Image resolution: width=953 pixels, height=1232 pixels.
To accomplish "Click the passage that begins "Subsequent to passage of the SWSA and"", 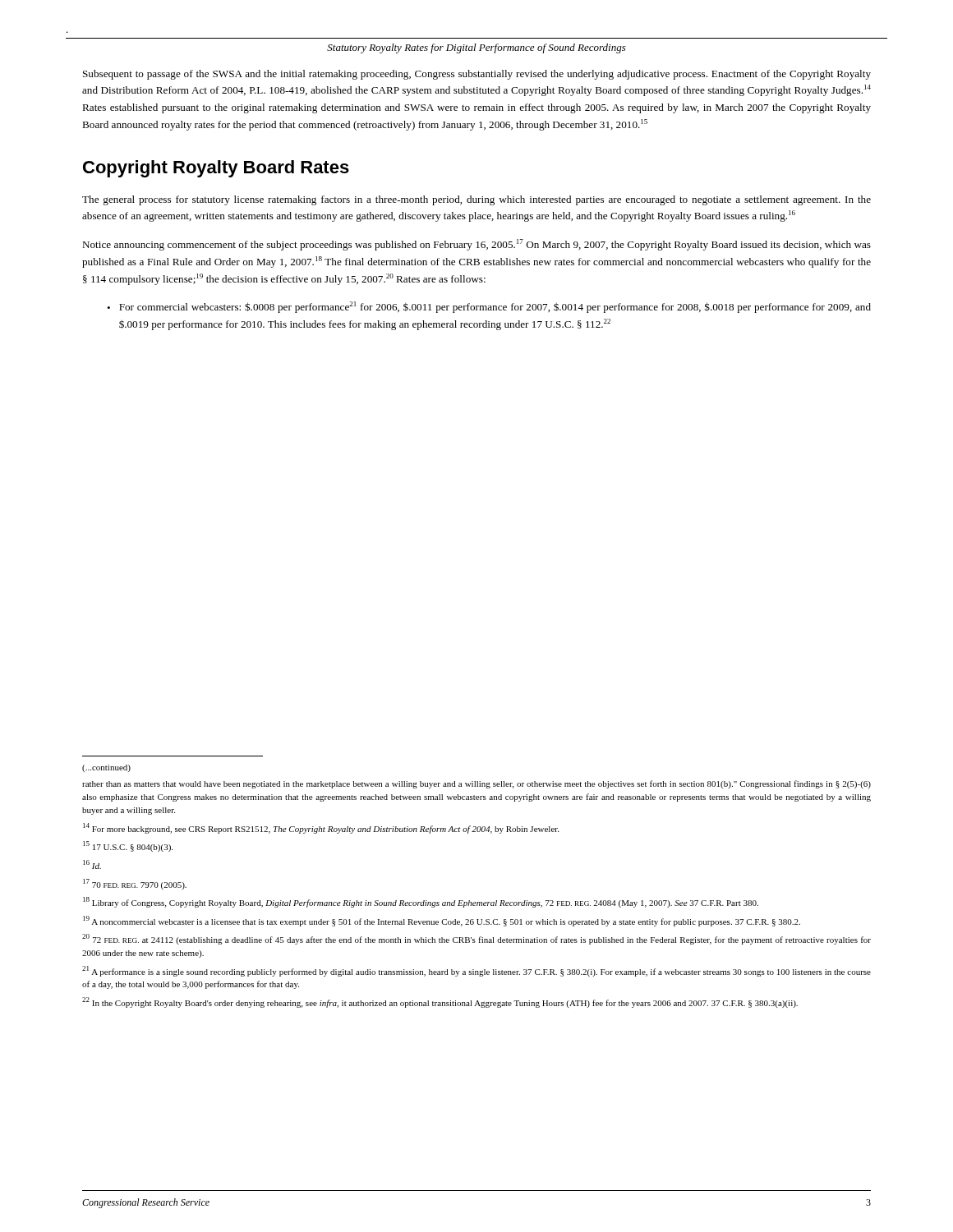I will point(476,99).
